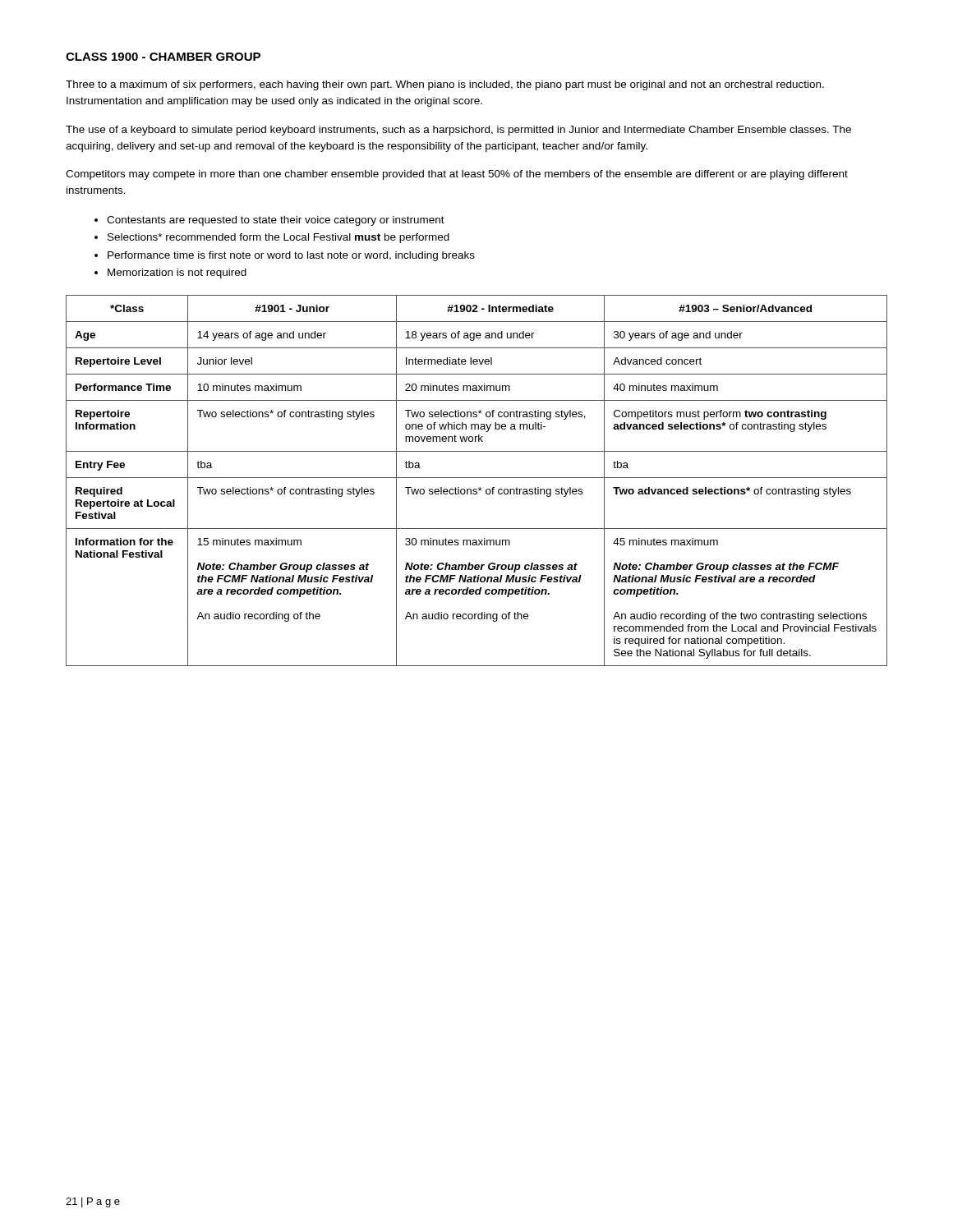
Task: Select the table
Action: pyautogui.click(x=476, y=480)
